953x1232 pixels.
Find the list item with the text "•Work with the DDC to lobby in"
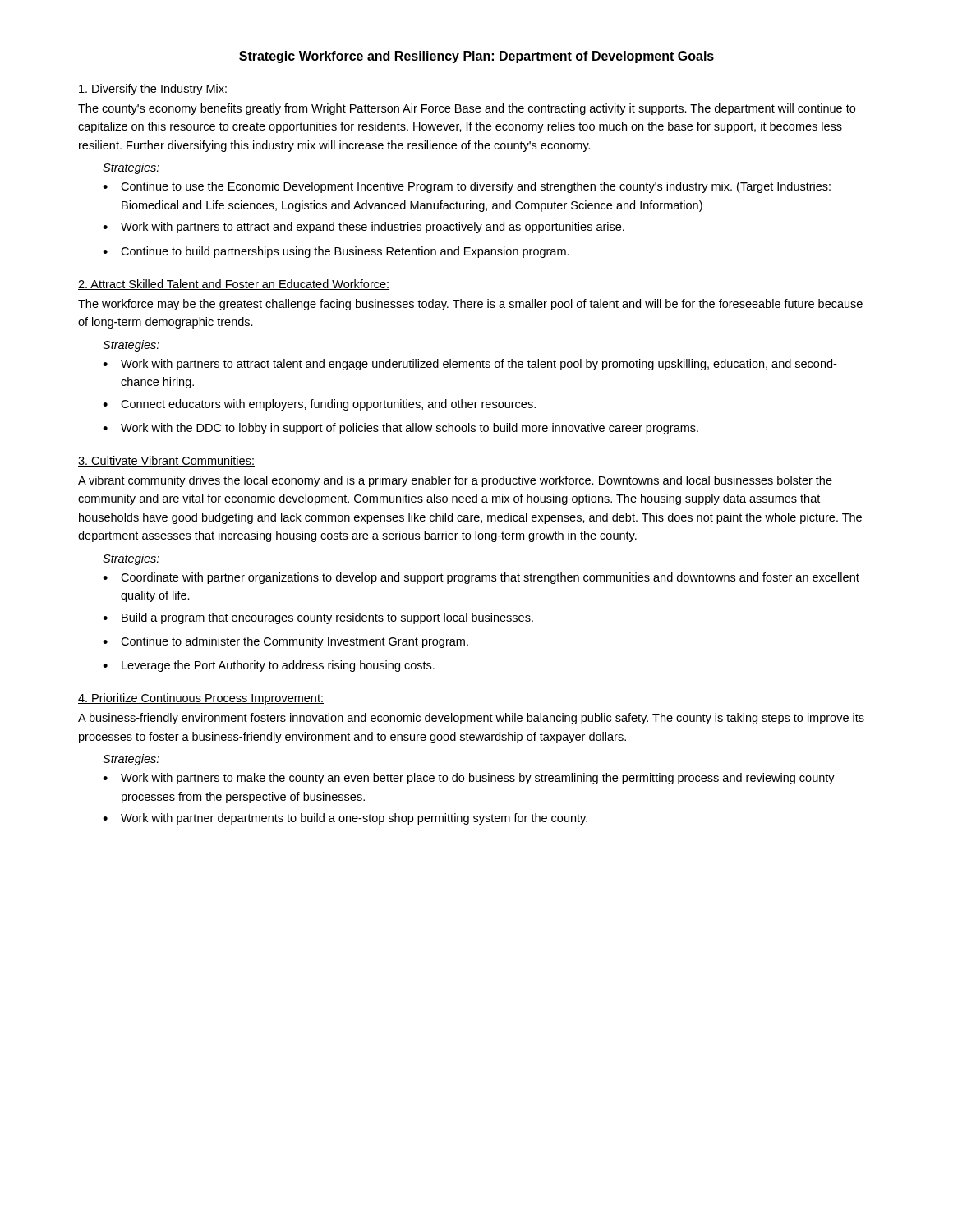(489, 429)
